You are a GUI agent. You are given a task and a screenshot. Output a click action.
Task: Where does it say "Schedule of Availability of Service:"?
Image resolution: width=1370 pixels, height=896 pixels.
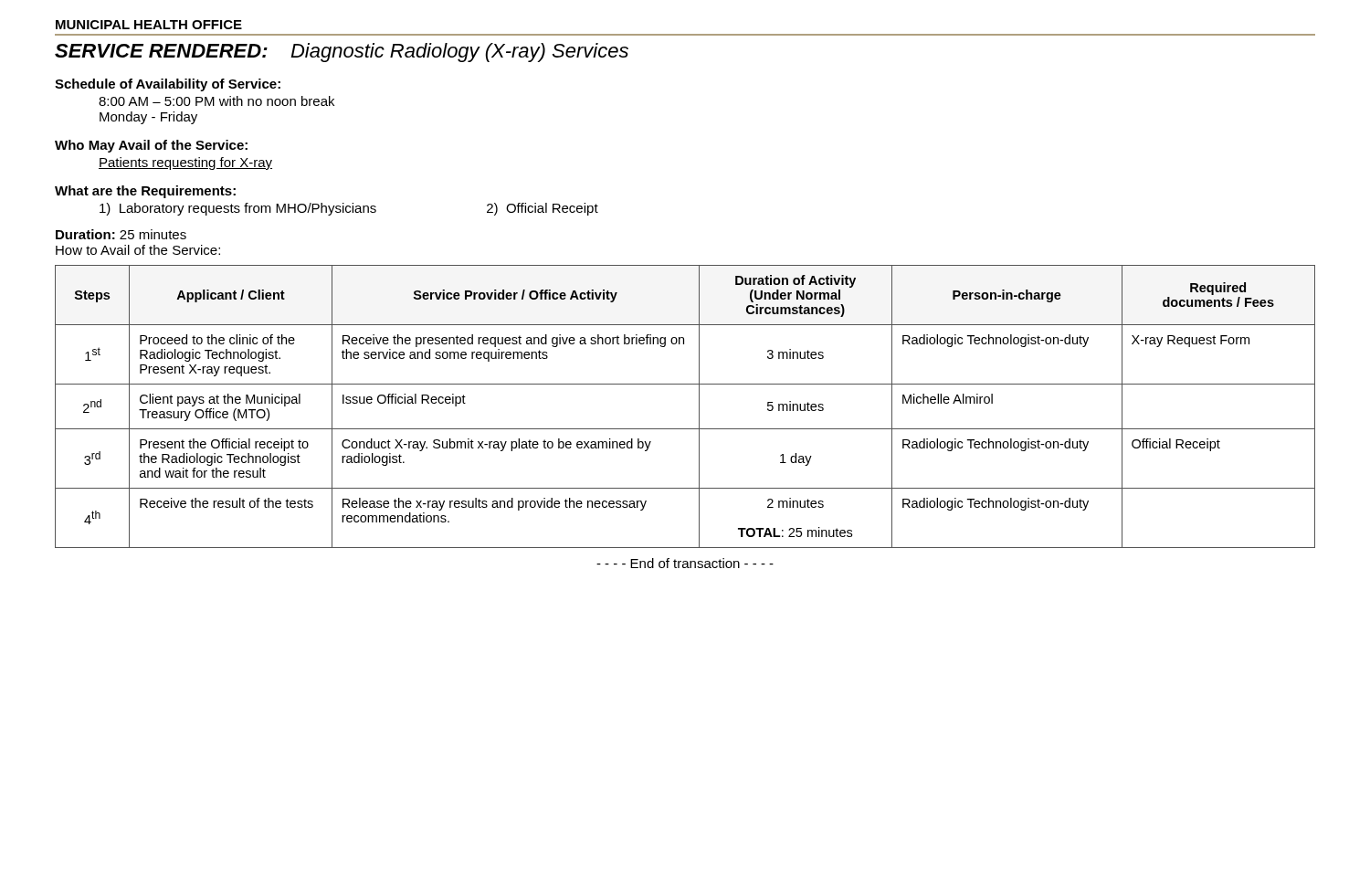click(x=168, y=84)
